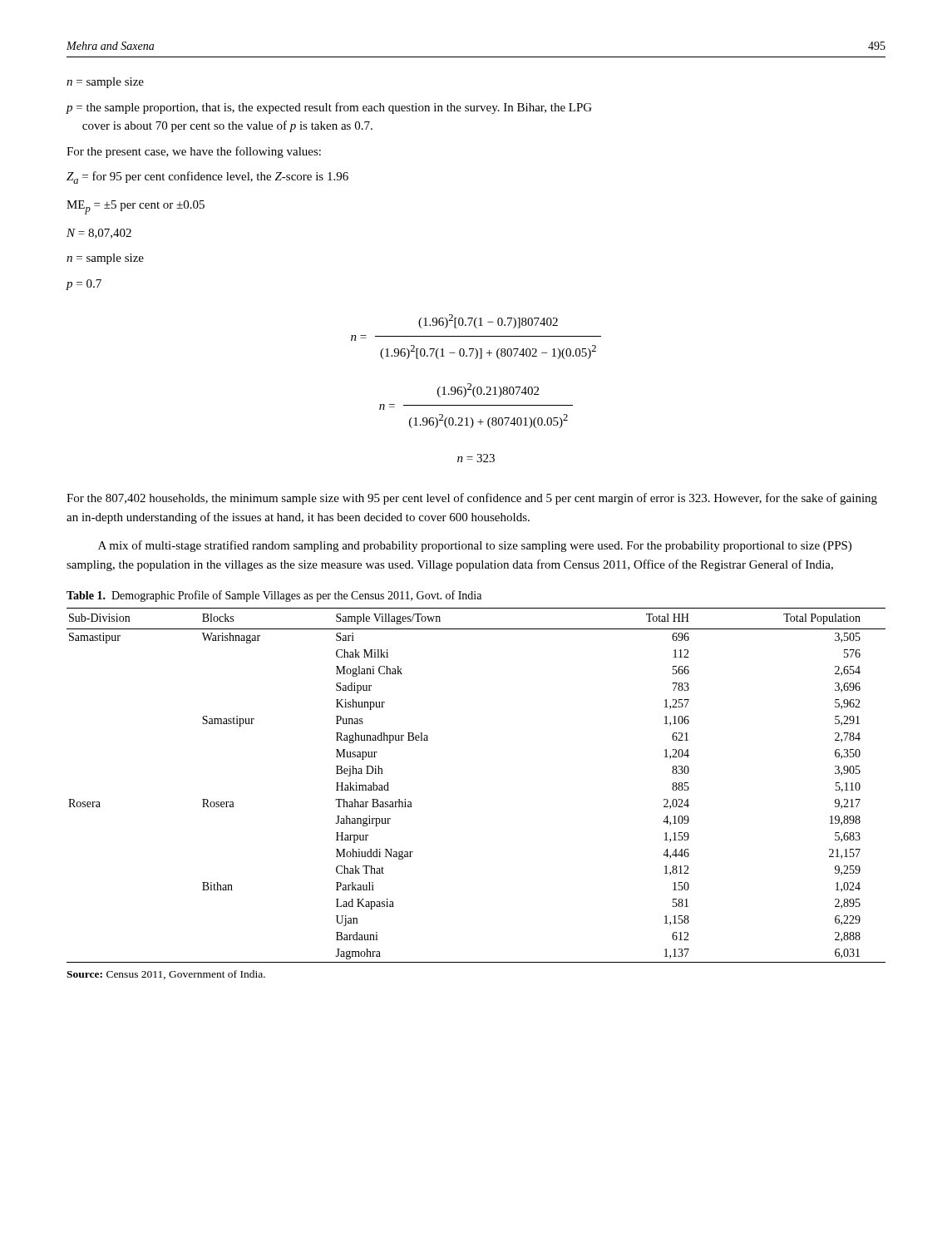Viewport: 952px width, 1247px height.
Task: Locate the caption containing "Table 1. Demographic Profile of Sample Villages as"
Action: tap(274, 596)
